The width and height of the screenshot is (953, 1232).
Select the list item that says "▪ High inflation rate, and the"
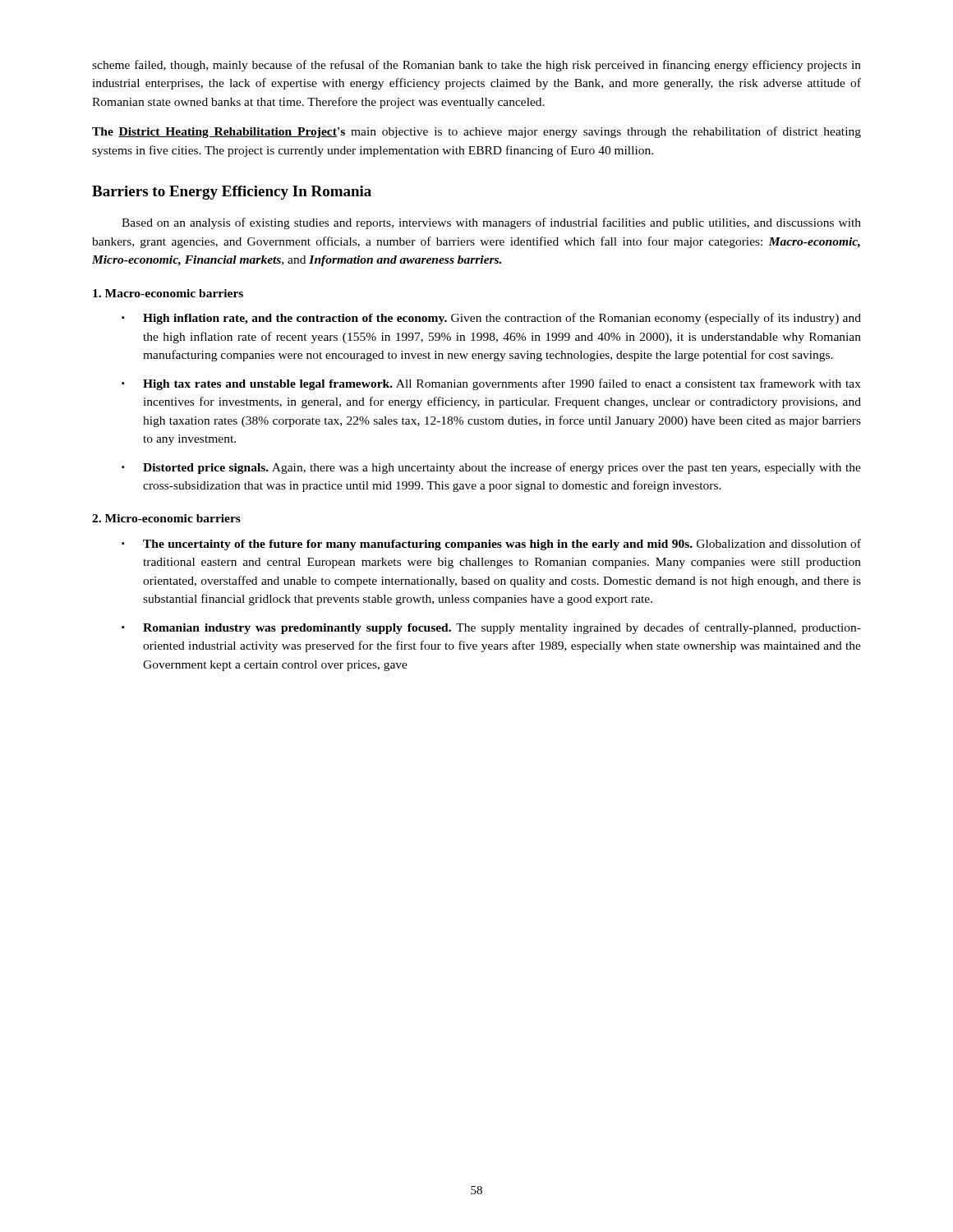click(491, 337)
